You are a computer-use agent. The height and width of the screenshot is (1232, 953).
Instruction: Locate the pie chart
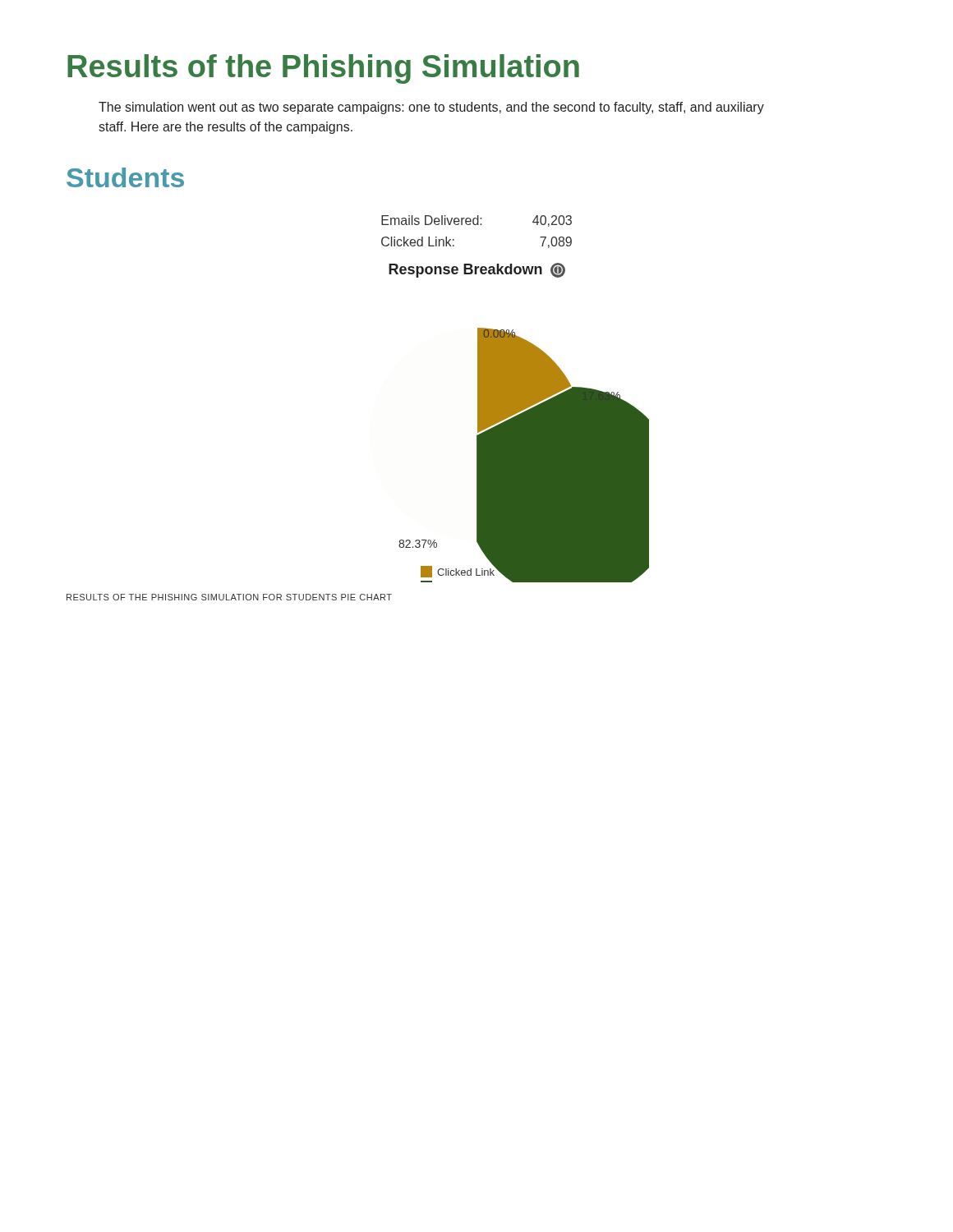[x=476, y=422]
